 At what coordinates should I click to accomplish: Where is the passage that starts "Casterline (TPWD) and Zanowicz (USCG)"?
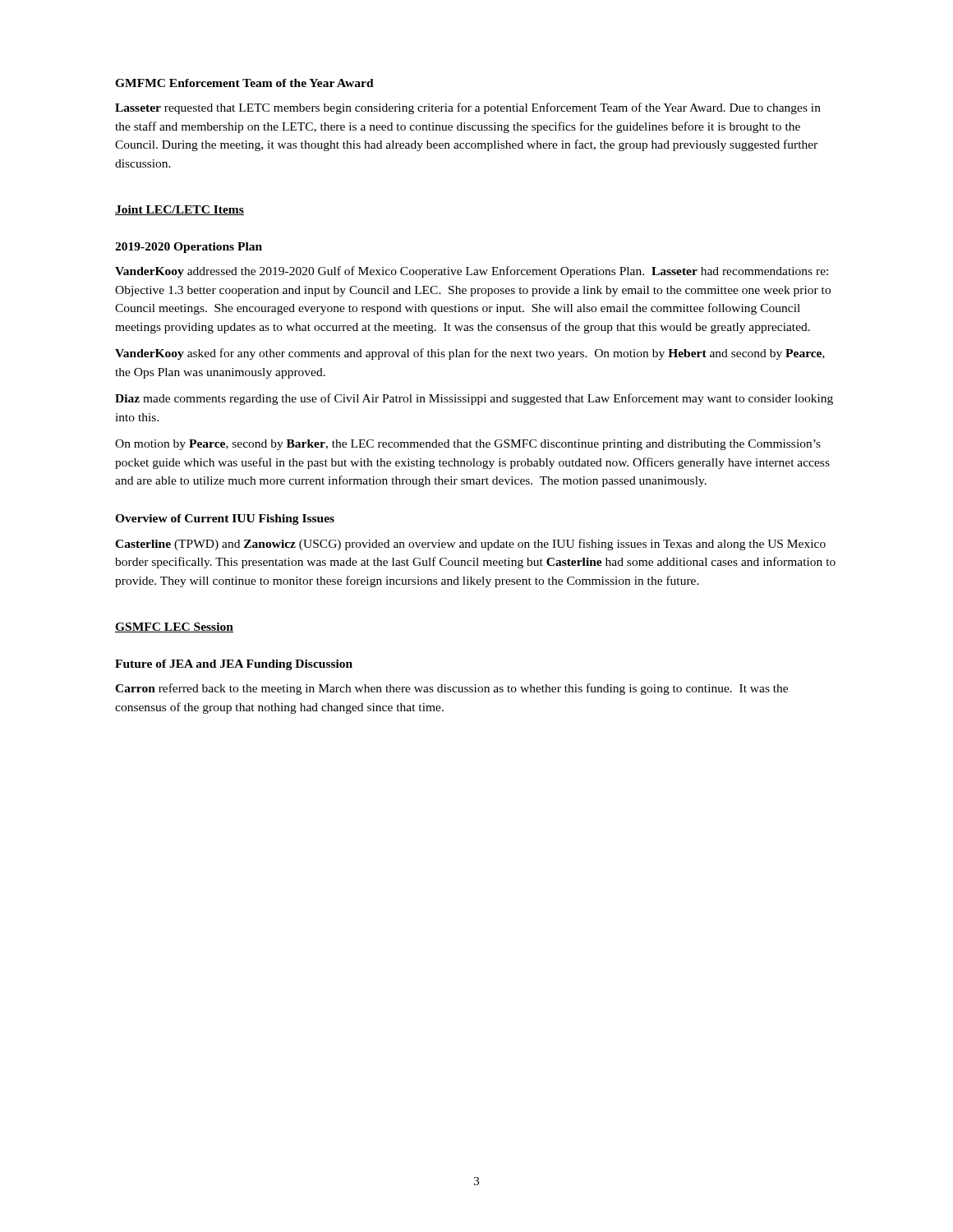[x=475, y=562]
